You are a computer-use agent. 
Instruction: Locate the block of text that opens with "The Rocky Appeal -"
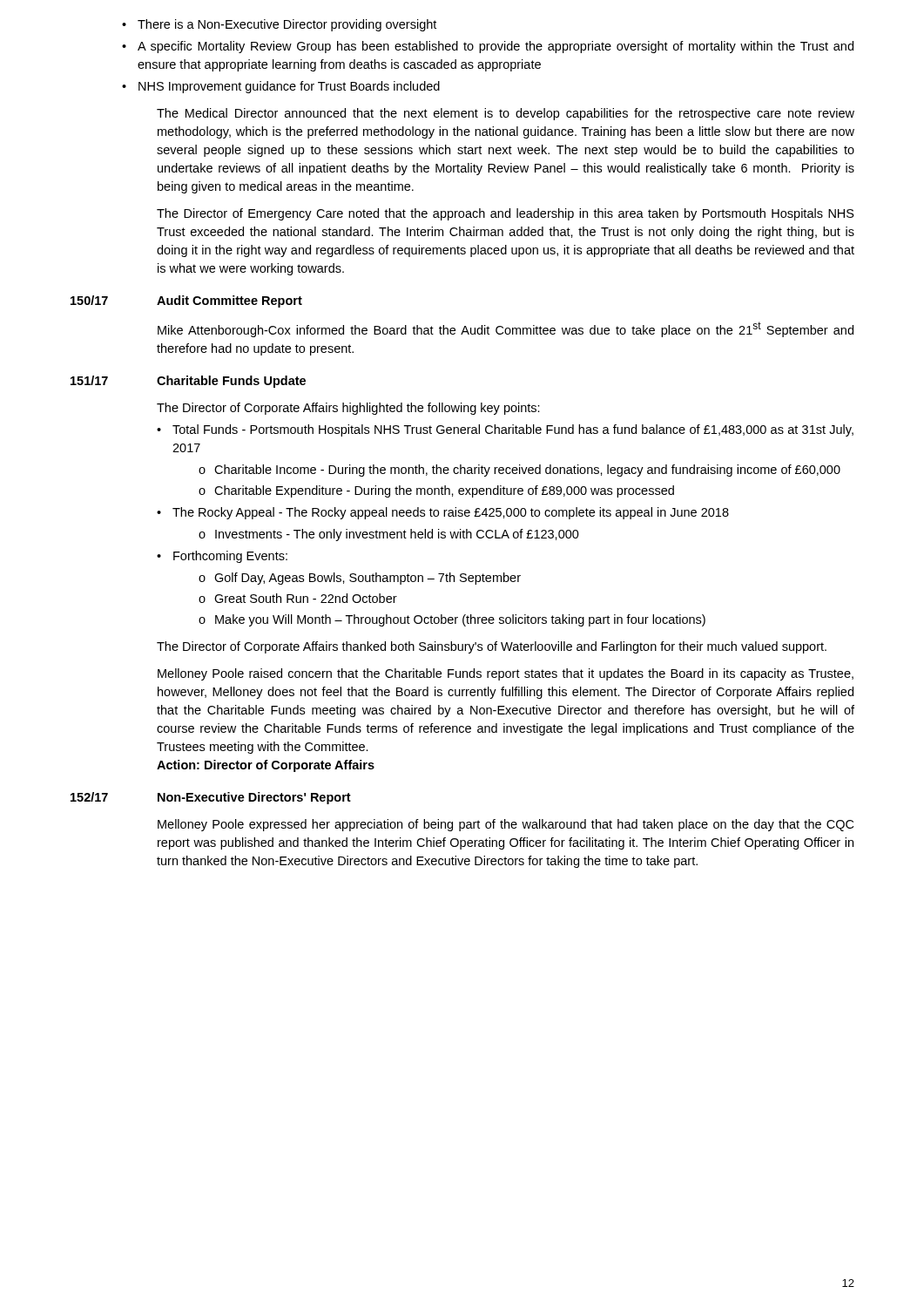506,524
